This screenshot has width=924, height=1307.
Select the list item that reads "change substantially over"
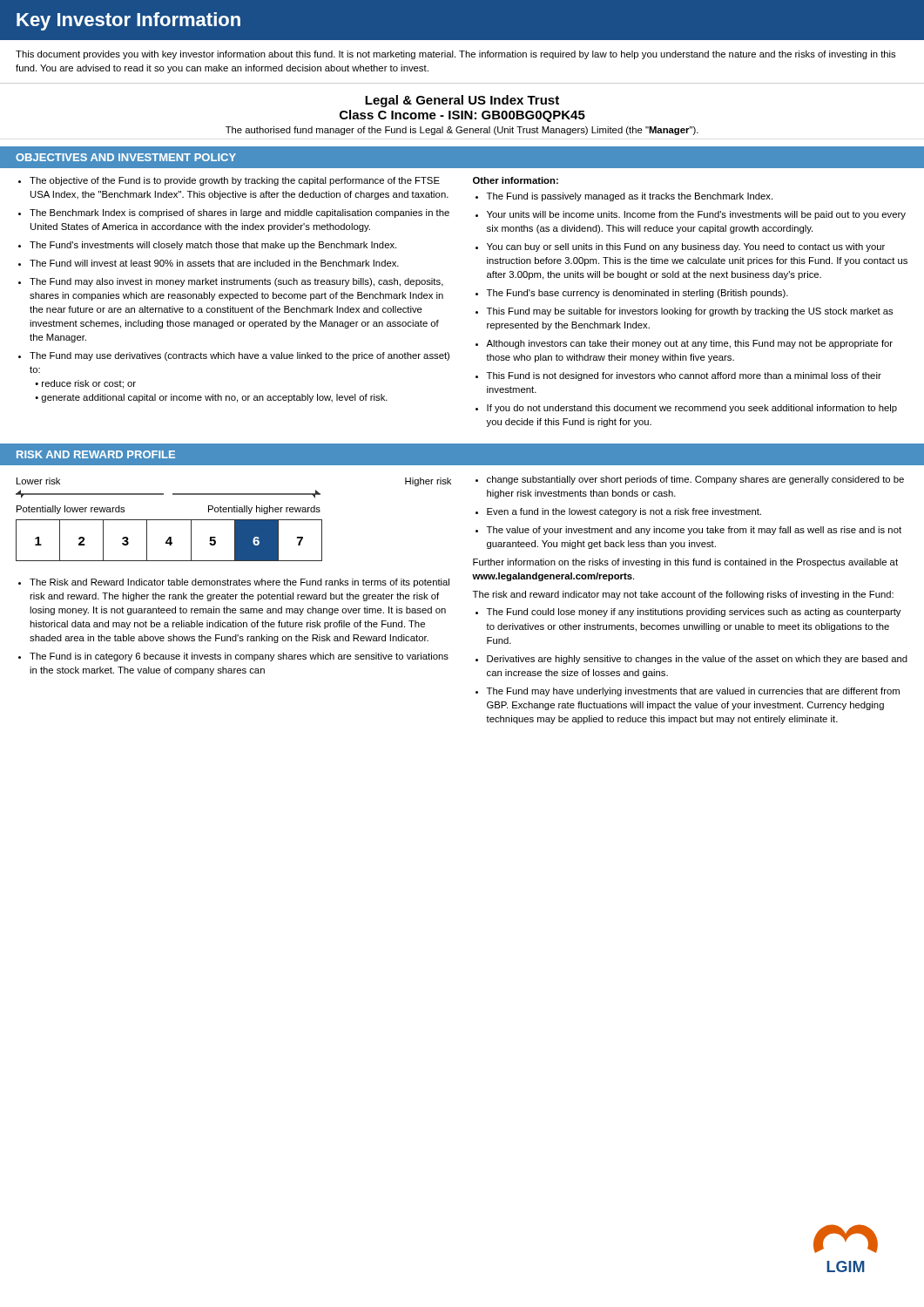[695, 486]
